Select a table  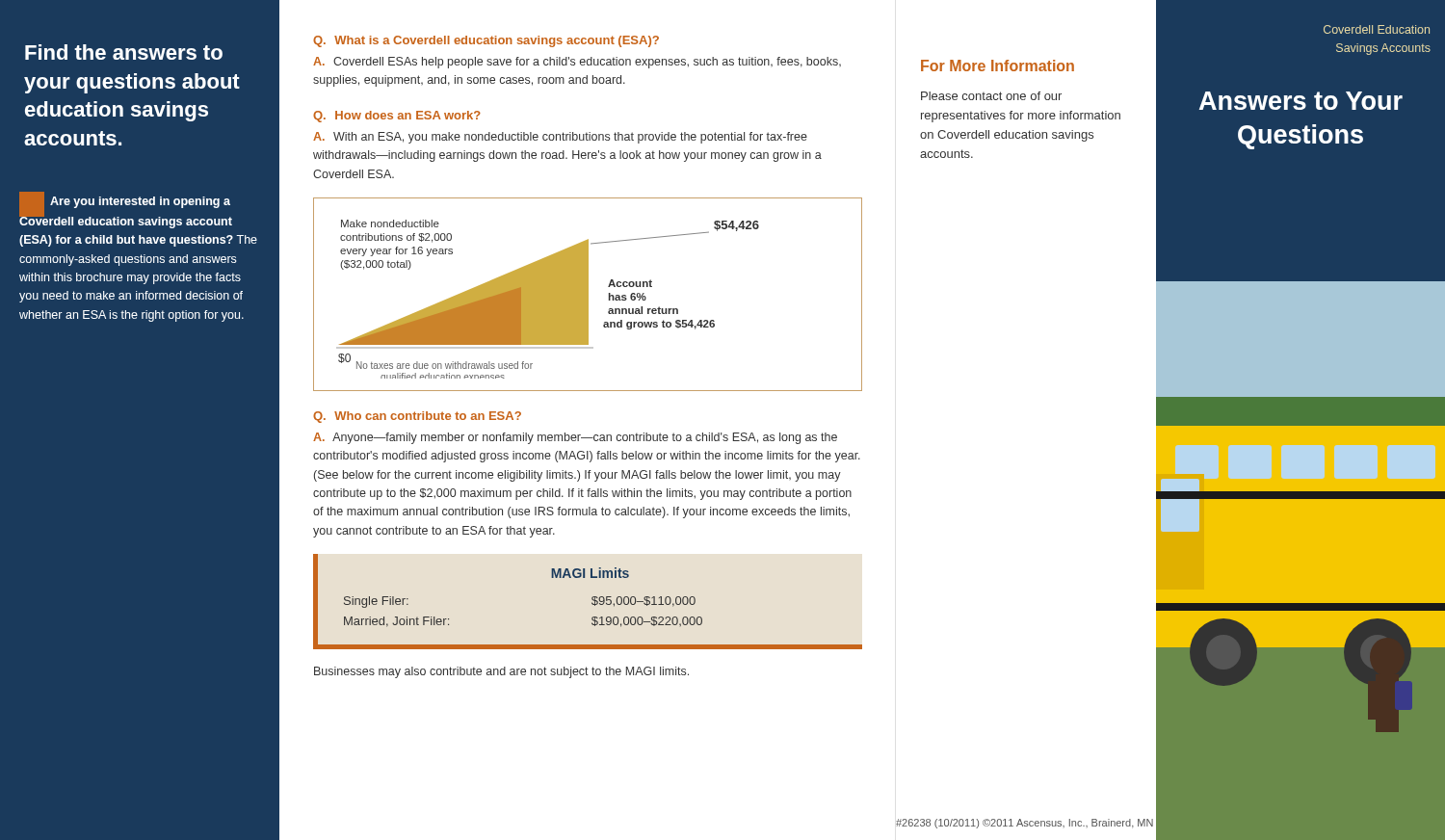click(x=588, y=602)
